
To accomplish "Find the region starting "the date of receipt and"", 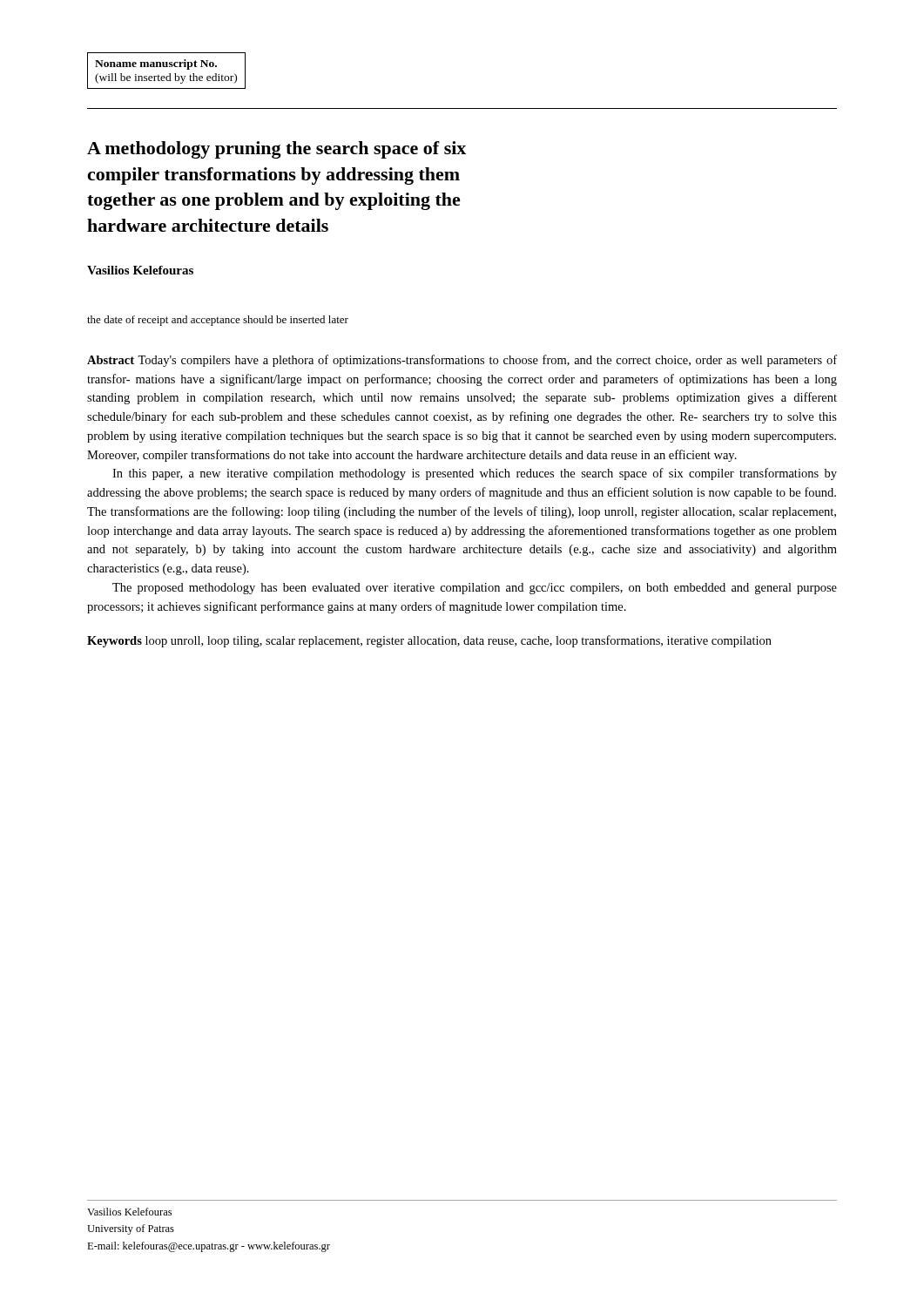I will [x=218, y=319].
